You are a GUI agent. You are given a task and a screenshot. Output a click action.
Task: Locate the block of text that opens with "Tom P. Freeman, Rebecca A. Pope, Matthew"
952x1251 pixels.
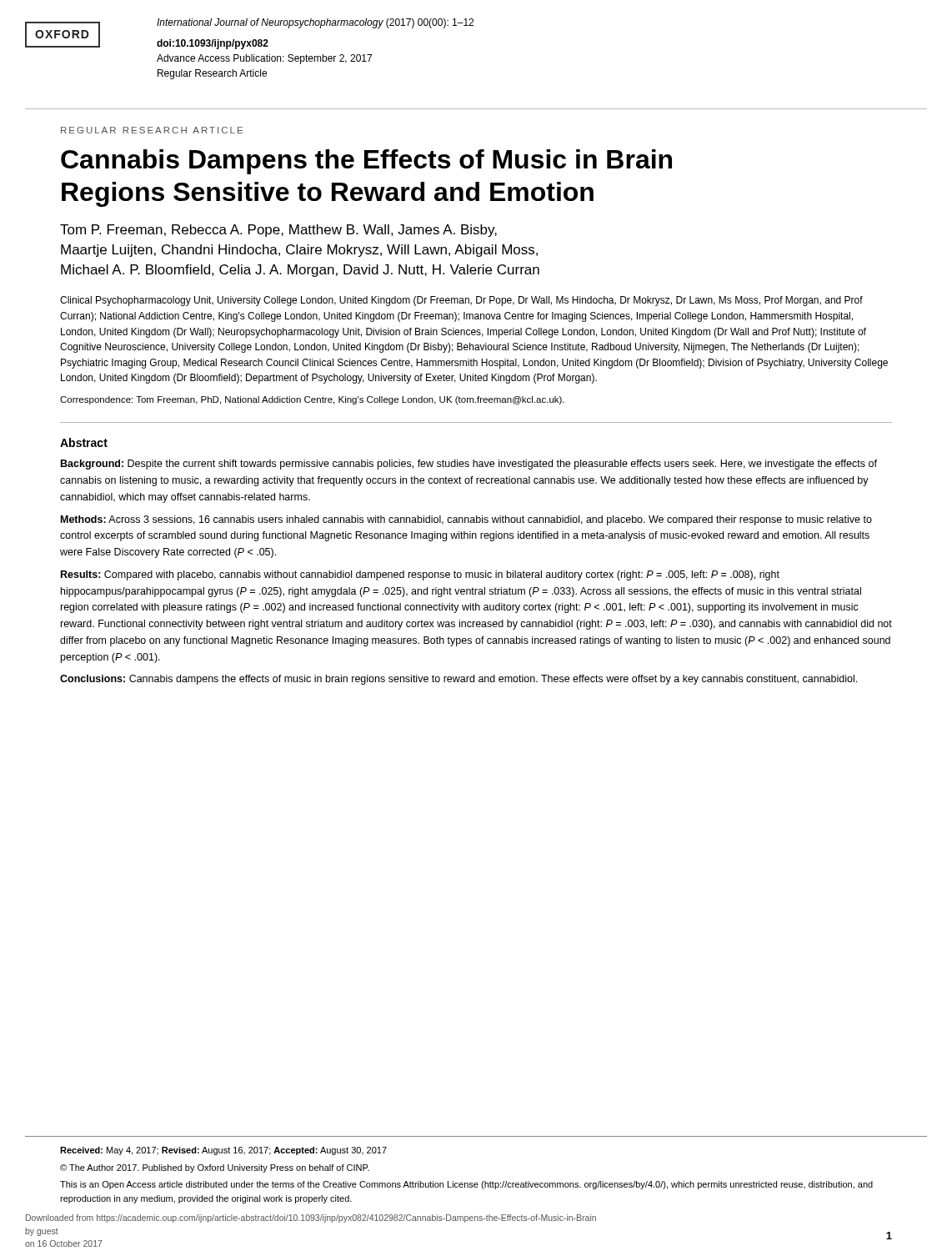click(x=300, y=250)
